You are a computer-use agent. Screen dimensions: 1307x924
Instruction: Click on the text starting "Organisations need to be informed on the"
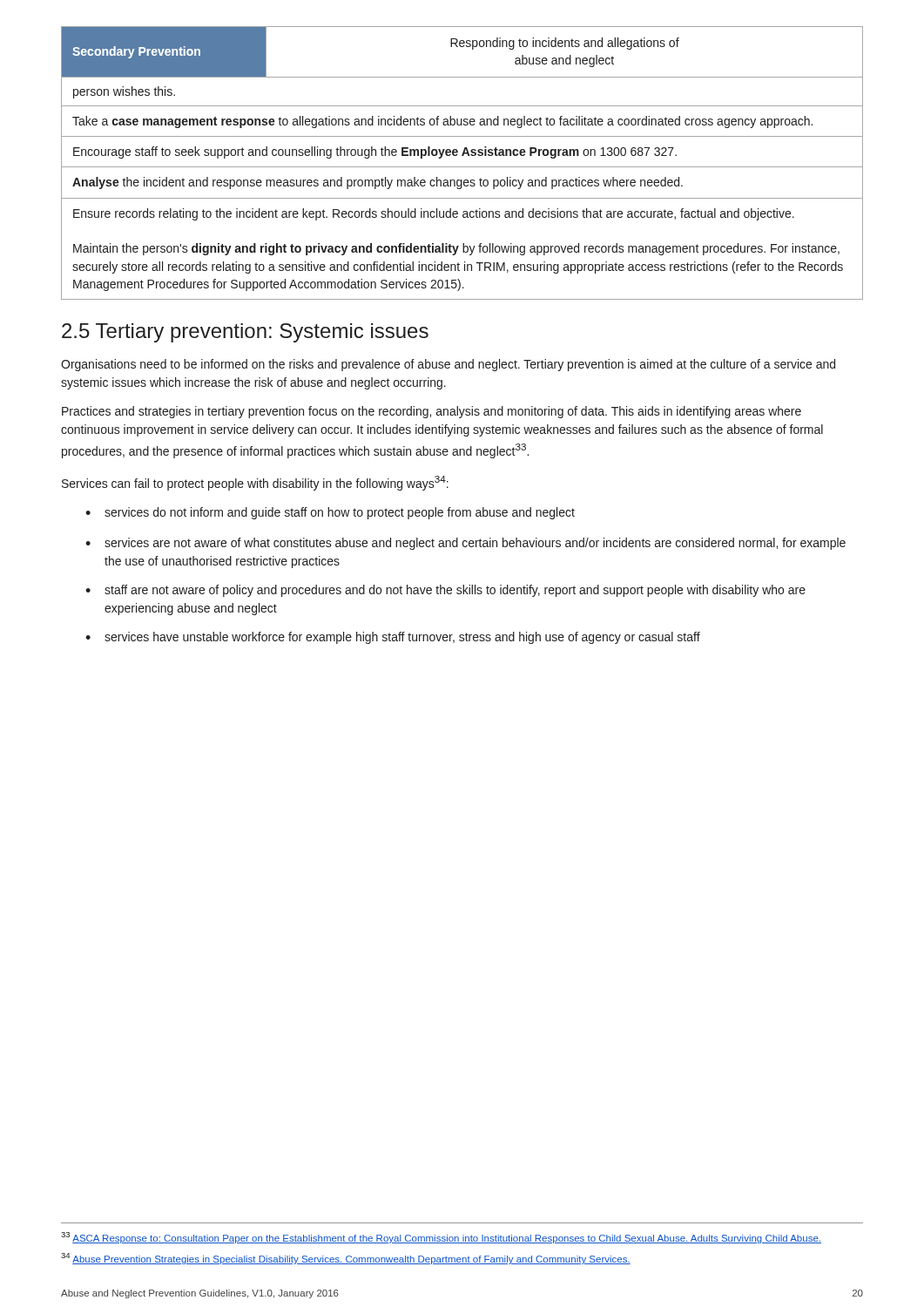click(449, 374)
